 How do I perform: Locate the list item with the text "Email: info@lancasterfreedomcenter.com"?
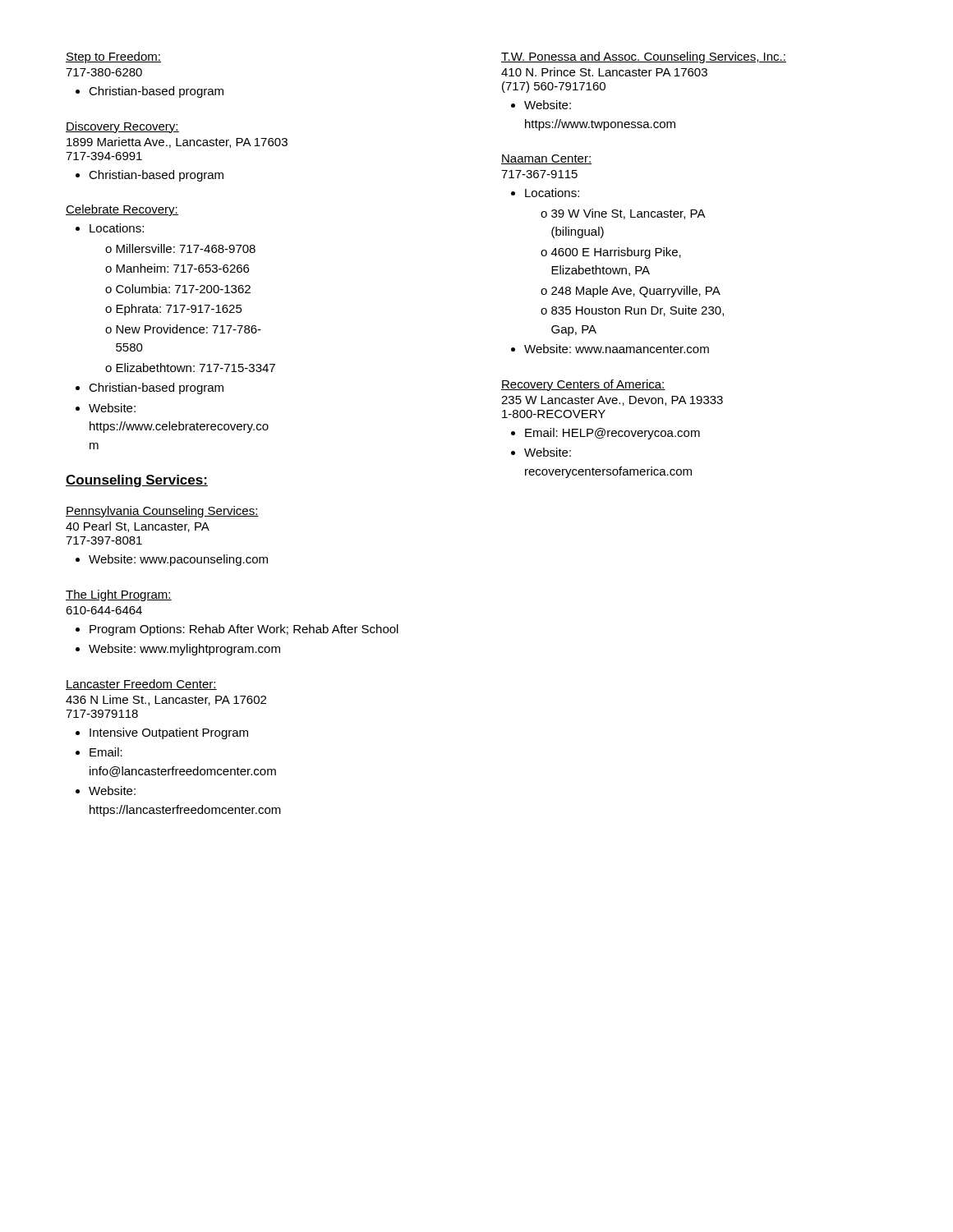tap(183, 761)
